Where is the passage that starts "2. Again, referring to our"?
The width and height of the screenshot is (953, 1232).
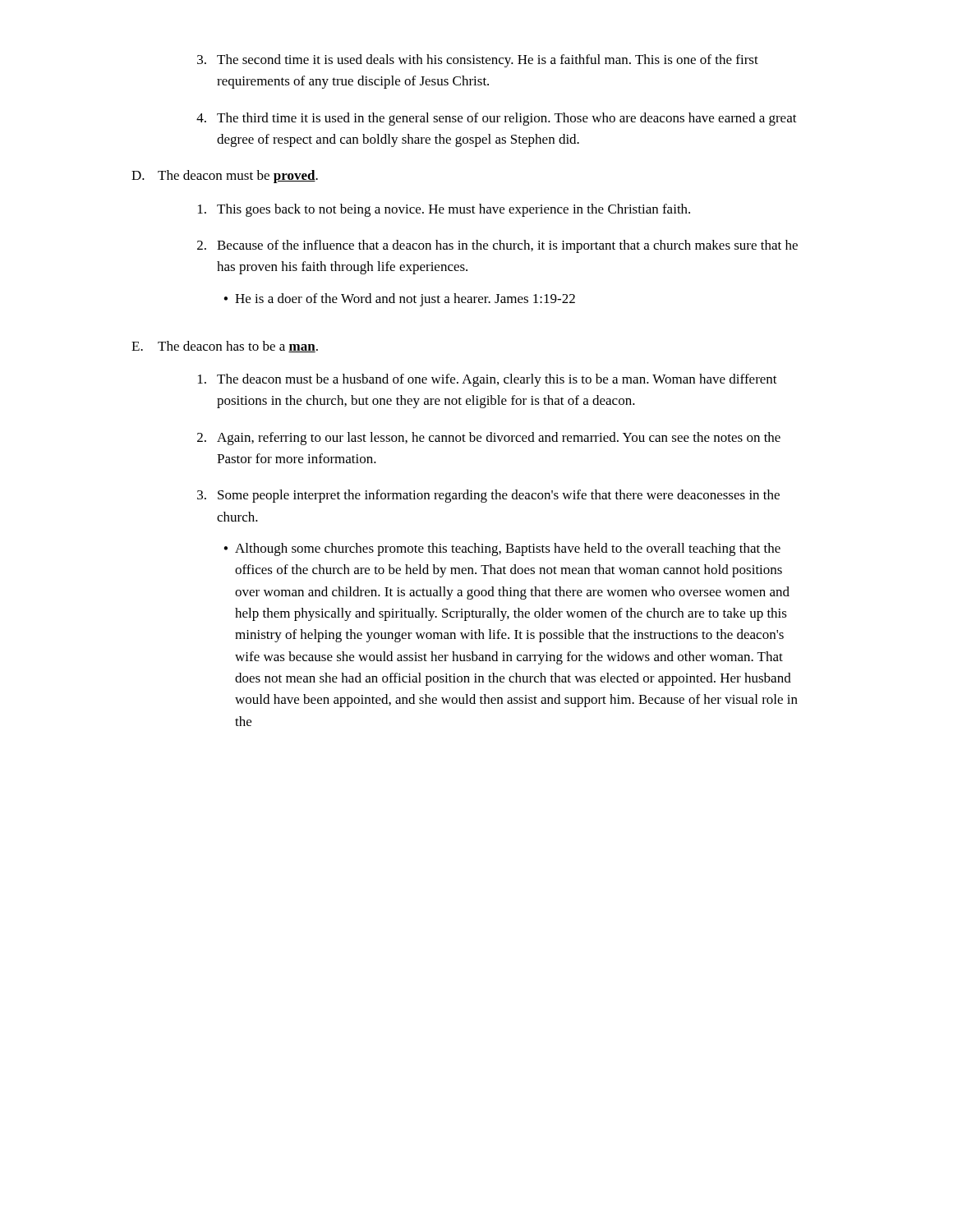[491, 448]
